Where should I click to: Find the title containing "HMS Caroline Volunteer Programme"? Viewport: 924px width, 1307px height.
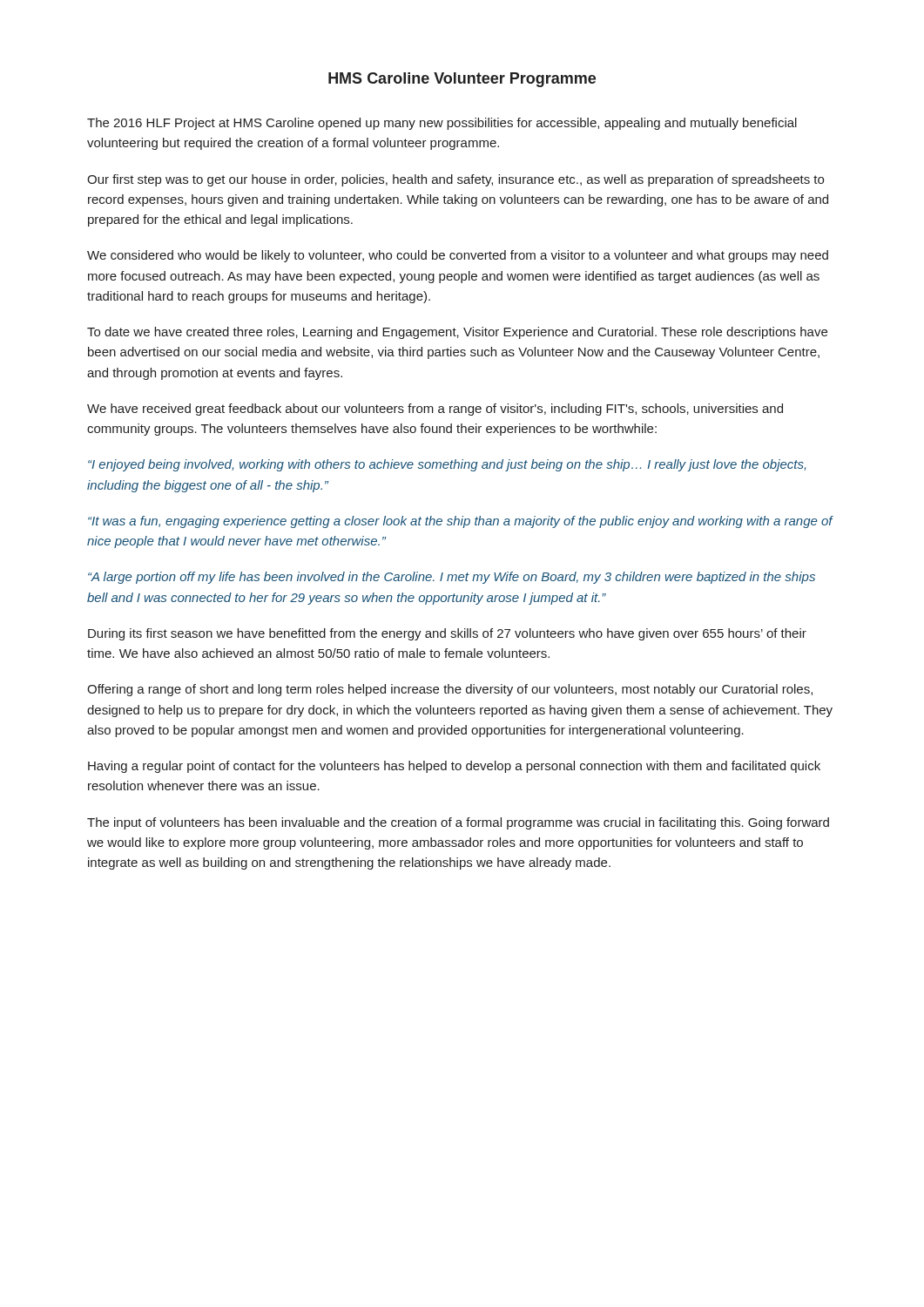(x=462, y=78)
